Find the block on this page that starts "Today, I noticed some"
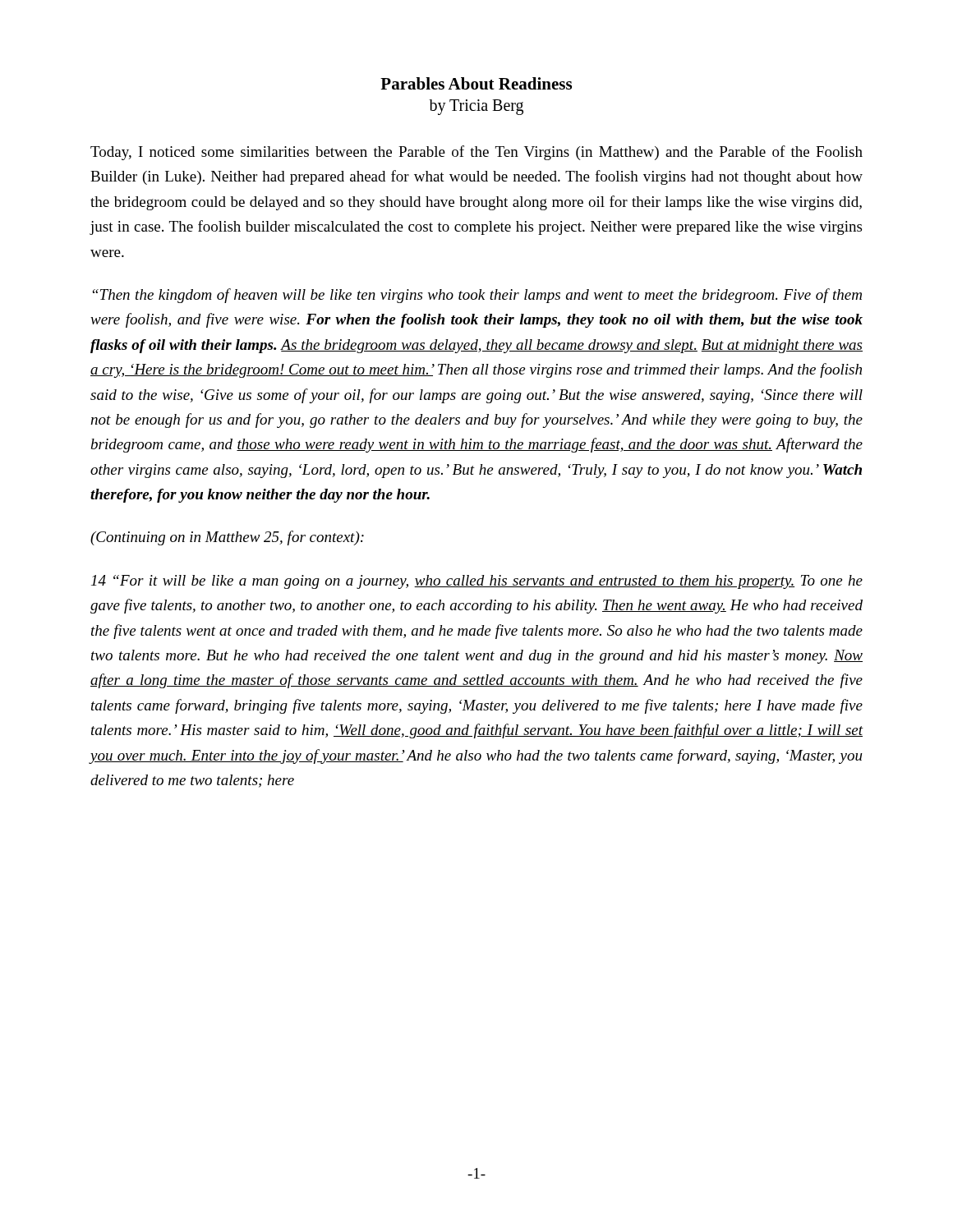This screenshot has height=1232, width=953. [476, 201]
